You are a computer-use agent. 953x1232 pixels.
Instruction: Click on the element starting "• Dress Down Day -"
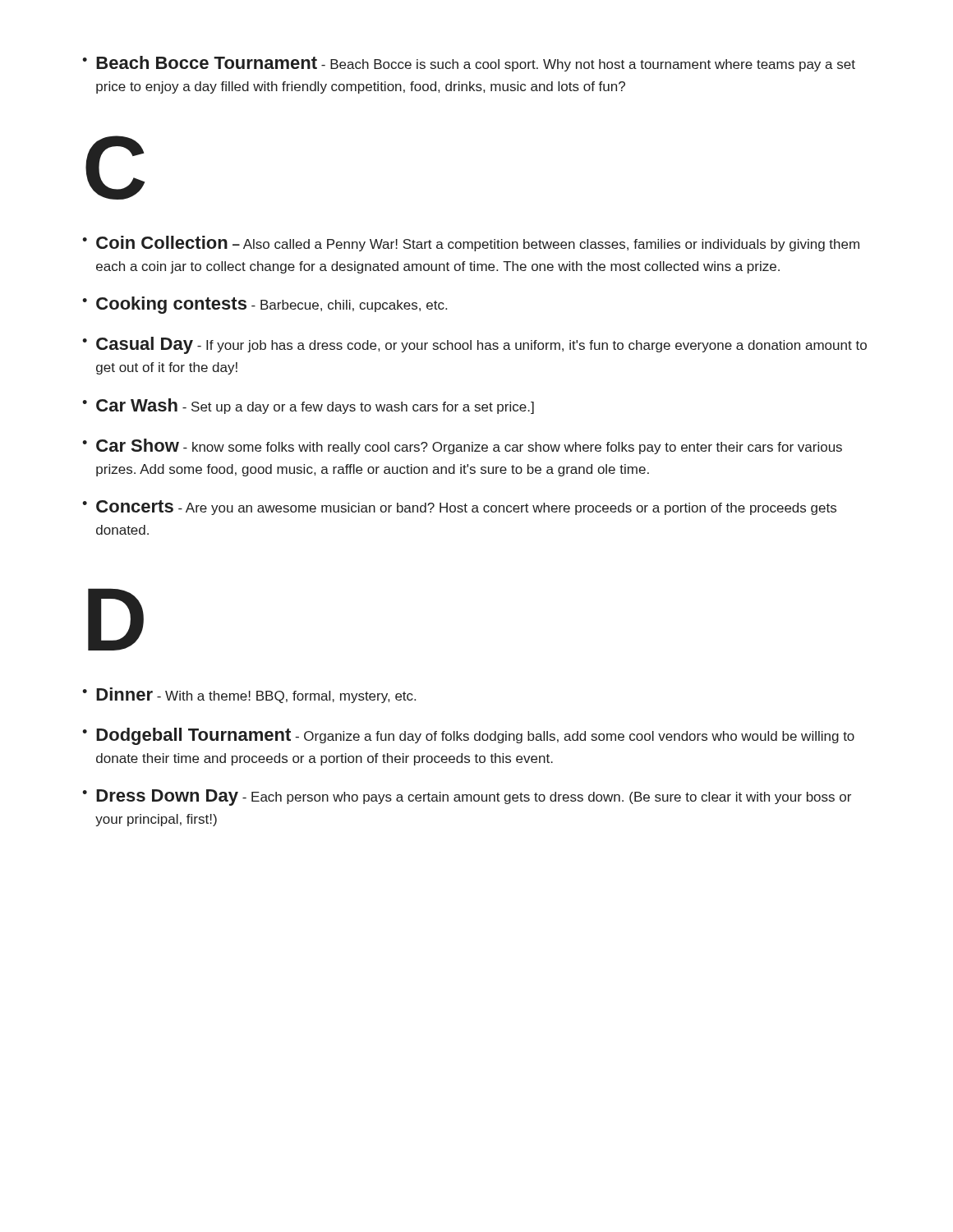click(x=476, y=806)
